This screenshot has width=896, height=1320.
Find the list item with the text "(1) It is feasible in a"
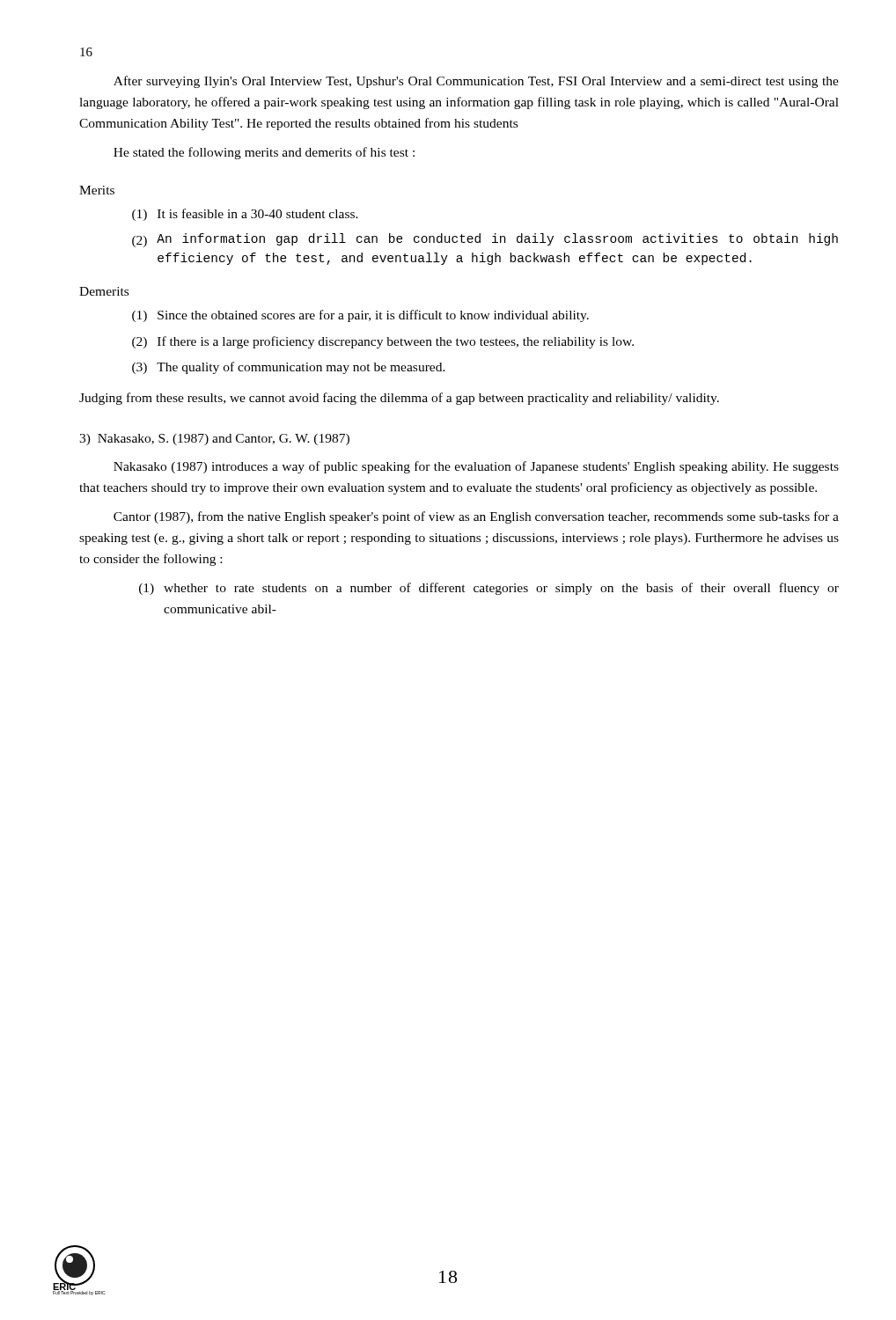pyautogui.click(x=245, y=215)
